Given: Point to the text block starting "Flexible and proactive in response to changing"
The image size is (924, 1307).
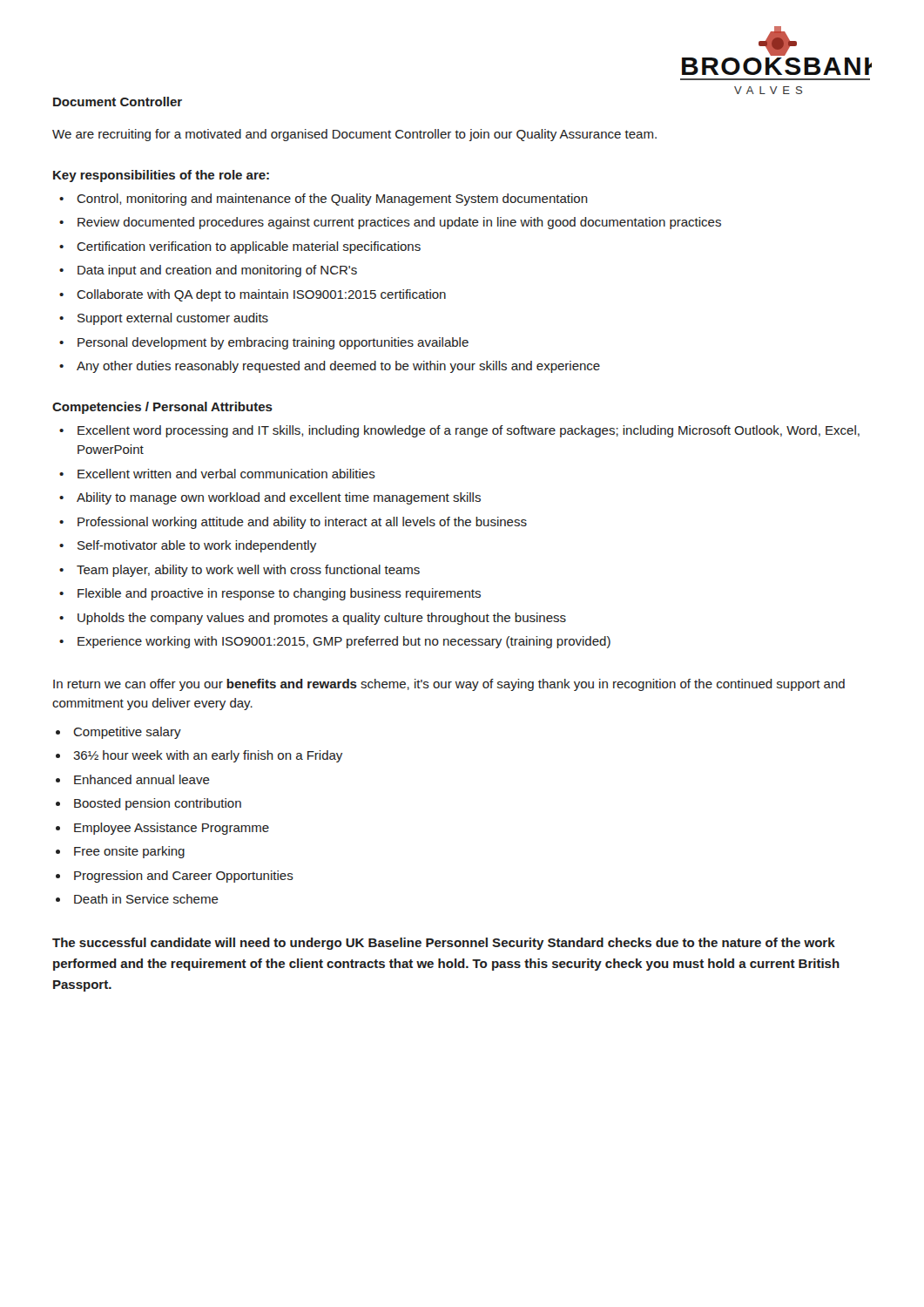Looking at the screenshot, I should 279,593.
